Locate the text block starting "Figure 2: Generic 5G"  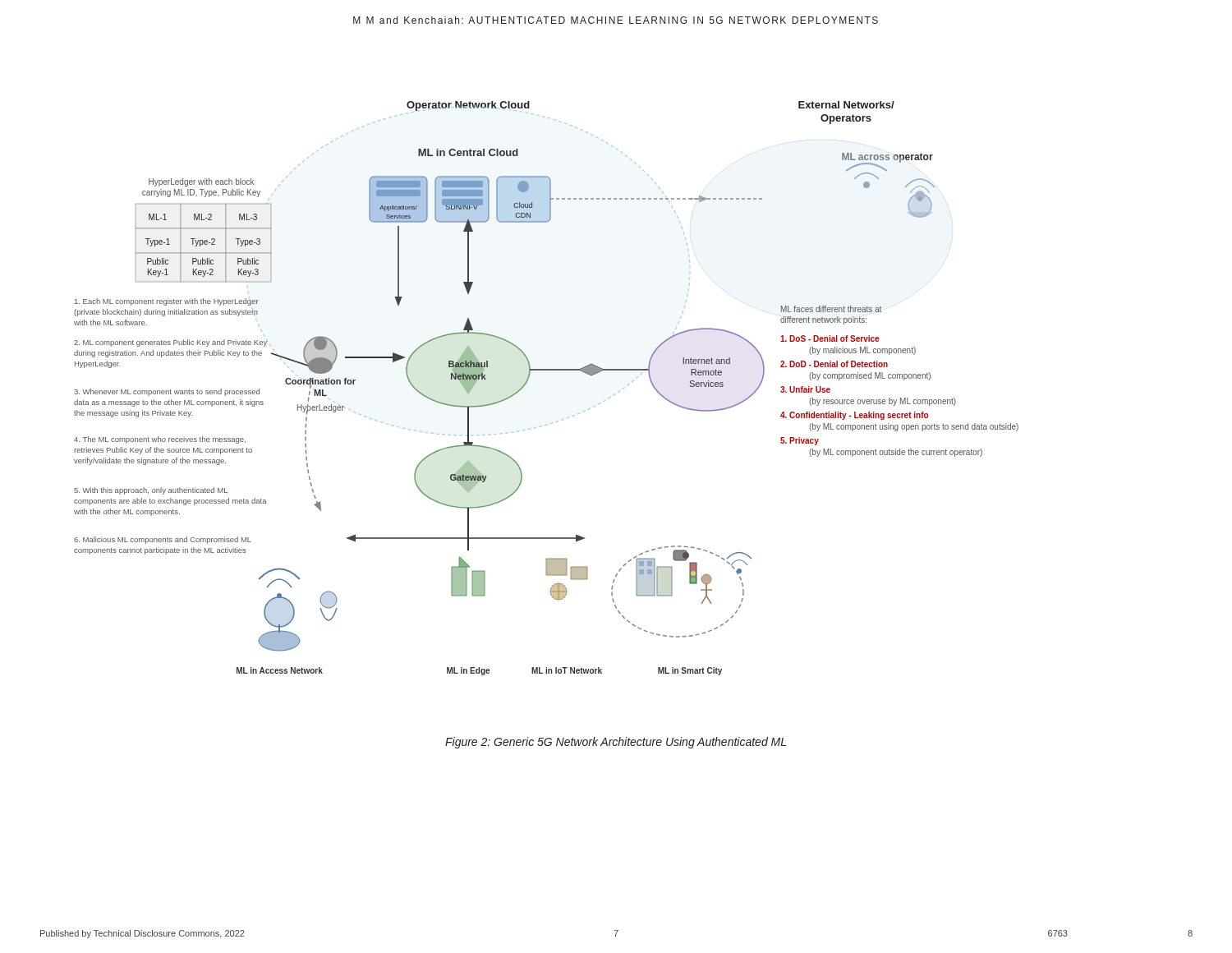[x=616, y=742]
